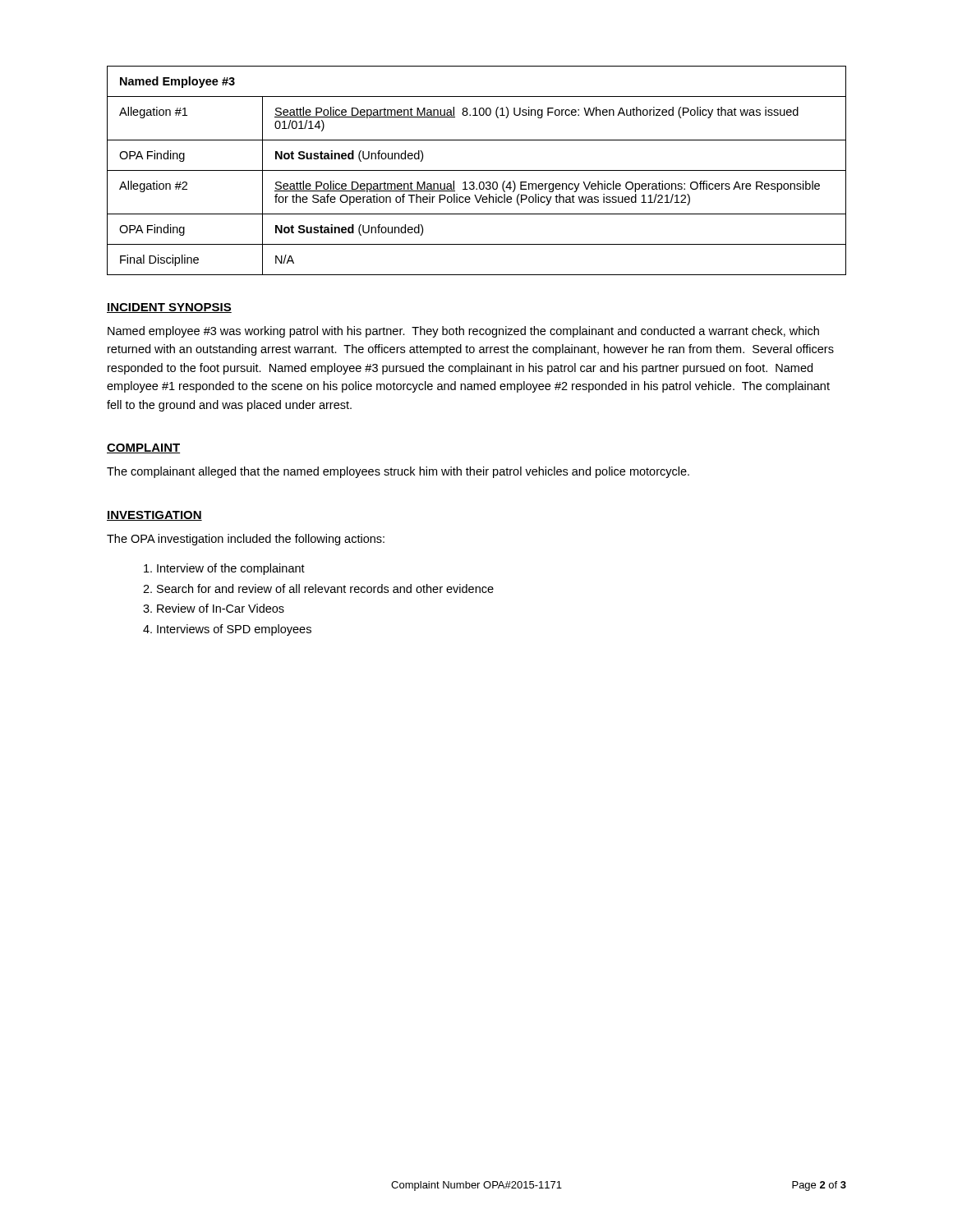Locate the text "Interviews of SPD employees"
Viewport: 953px width, 1232px height.
point(234,629)
